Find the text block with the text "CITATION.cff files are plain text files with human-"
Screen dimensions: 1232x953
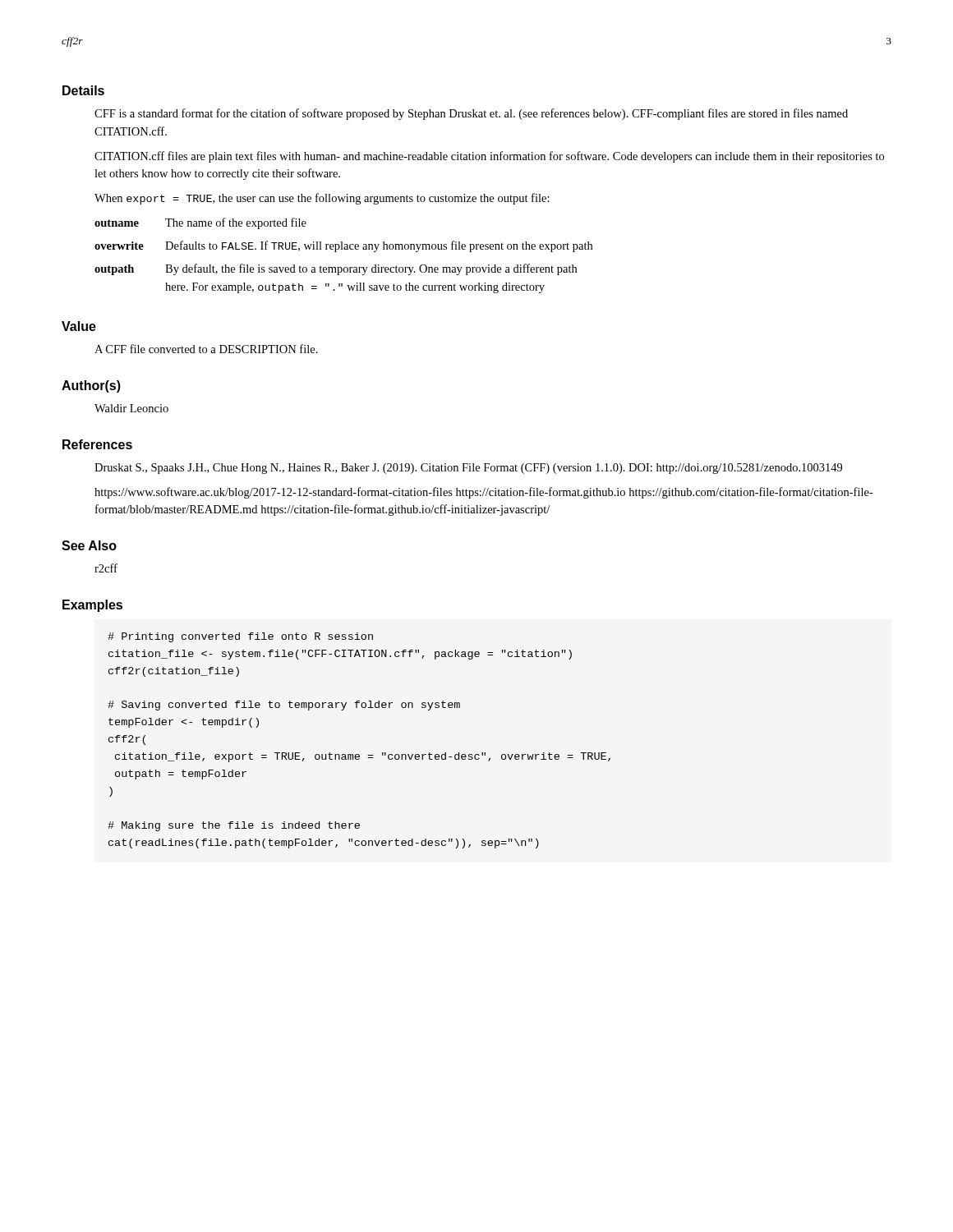click(490, 165)
